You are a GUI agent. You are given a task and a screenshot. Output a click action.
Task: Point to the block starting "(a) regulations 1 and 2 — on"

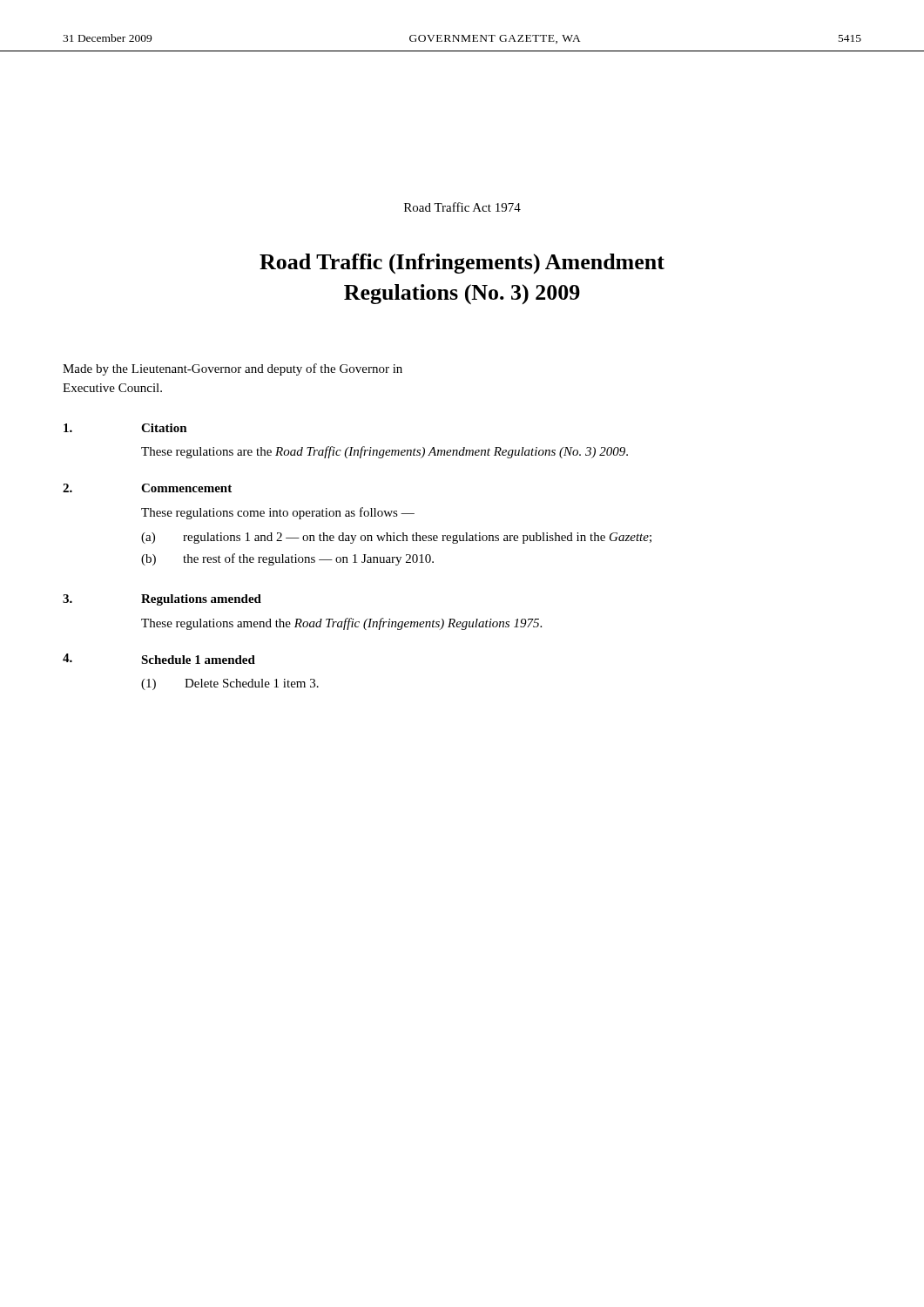point(501,537)
